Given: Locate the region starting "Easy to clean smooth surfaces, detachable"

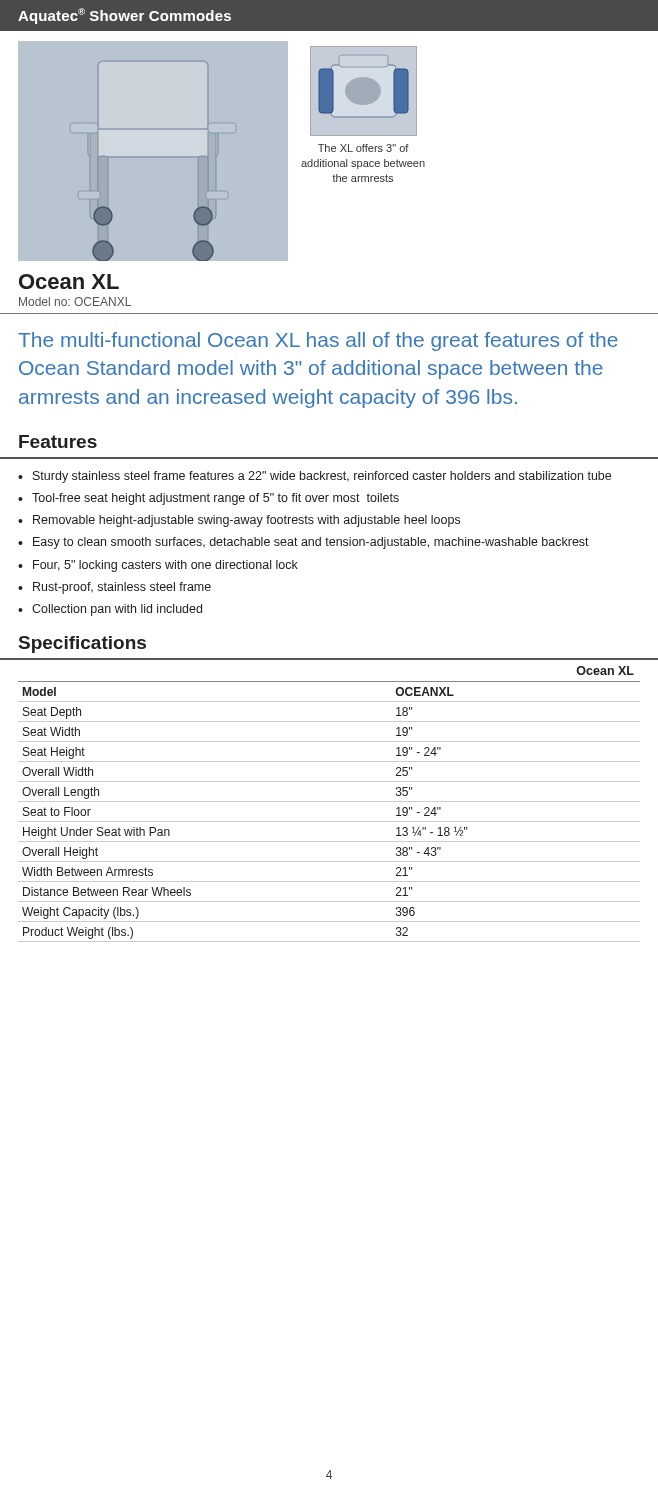Looking at the screenshot, I should tap(310, 542).
